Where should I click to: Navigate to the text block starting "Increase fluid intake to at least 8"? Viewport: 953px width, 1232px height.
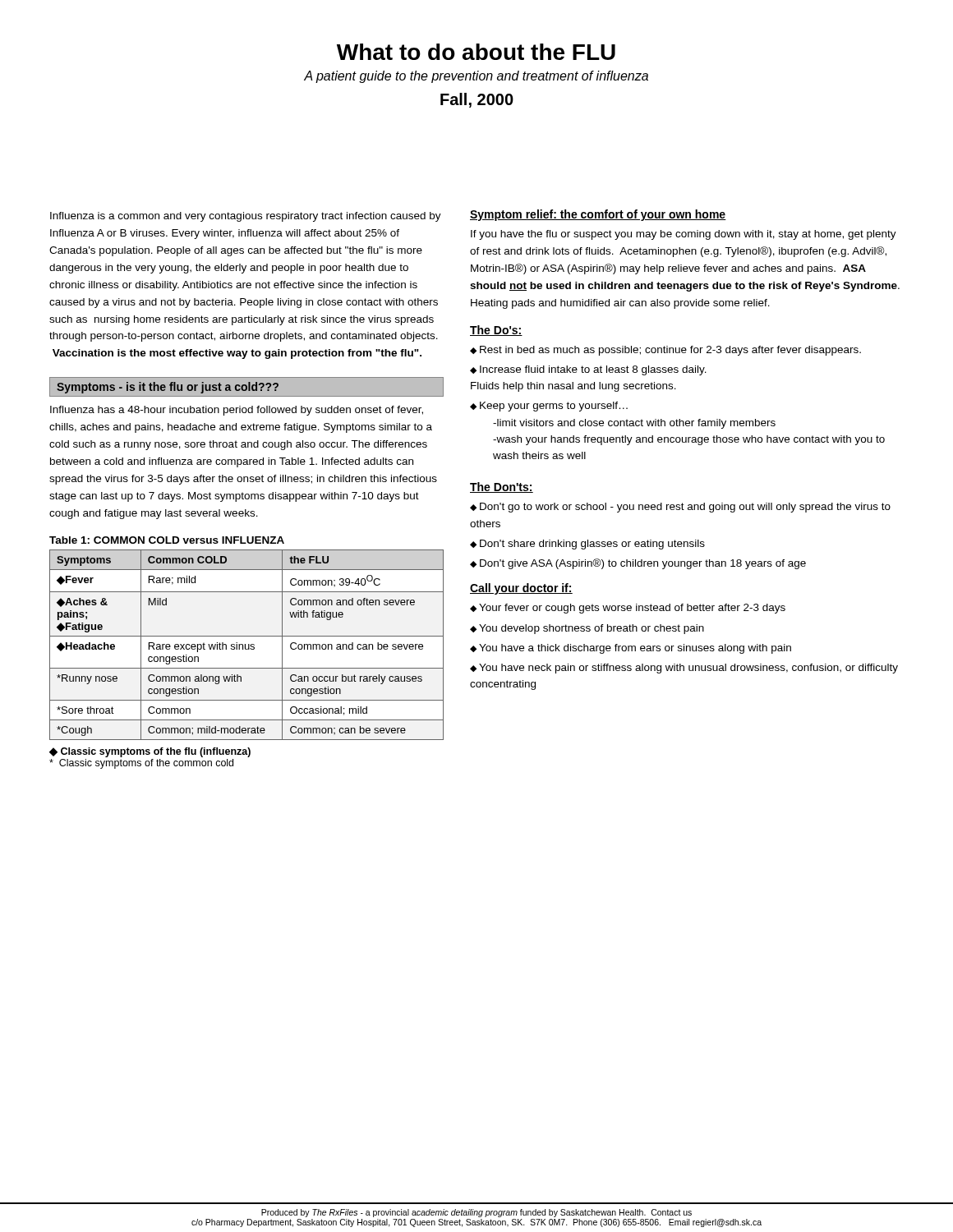687,378
